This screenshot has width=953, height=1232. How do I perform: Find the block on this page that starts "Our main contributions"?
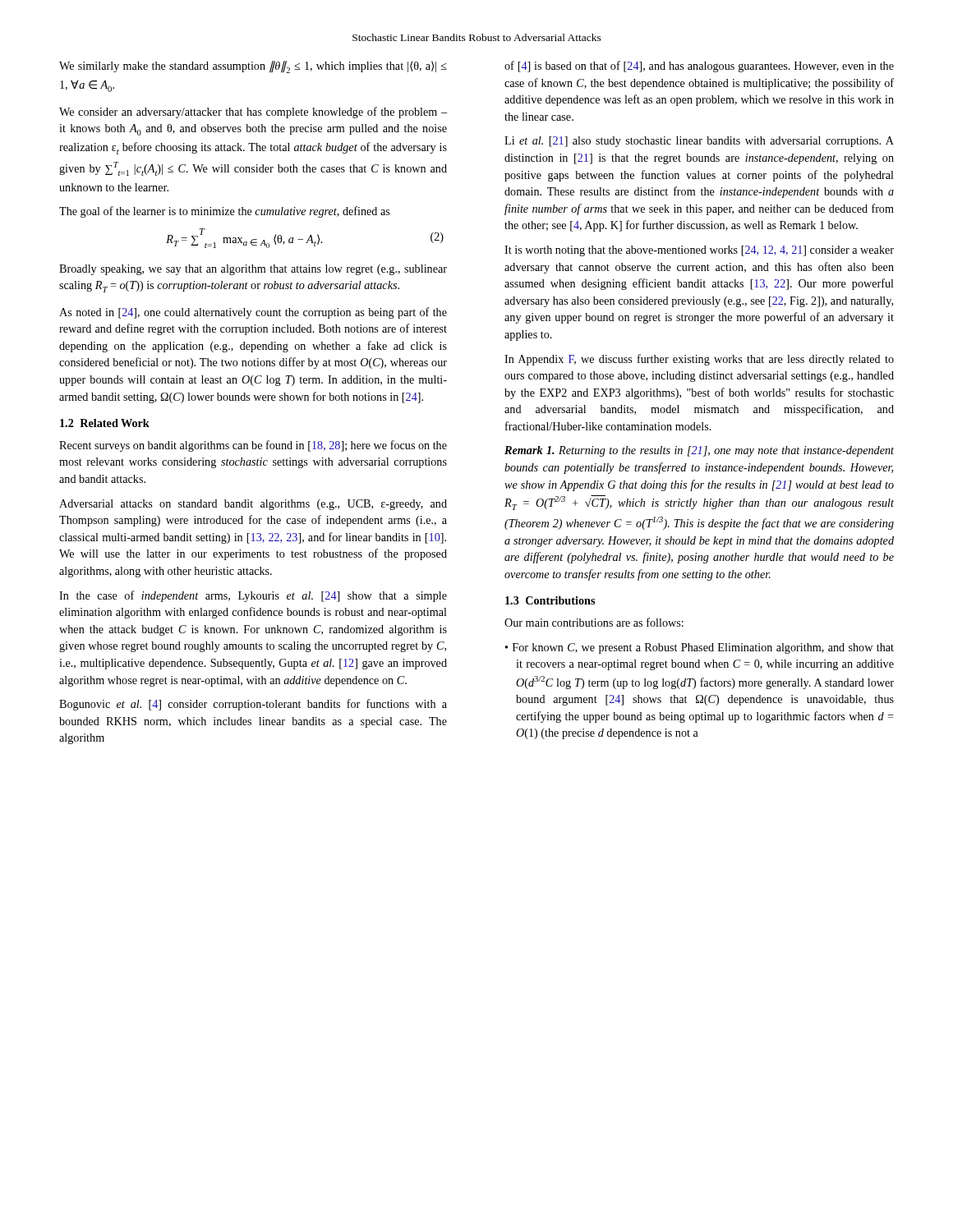click(x=594, y=622)
